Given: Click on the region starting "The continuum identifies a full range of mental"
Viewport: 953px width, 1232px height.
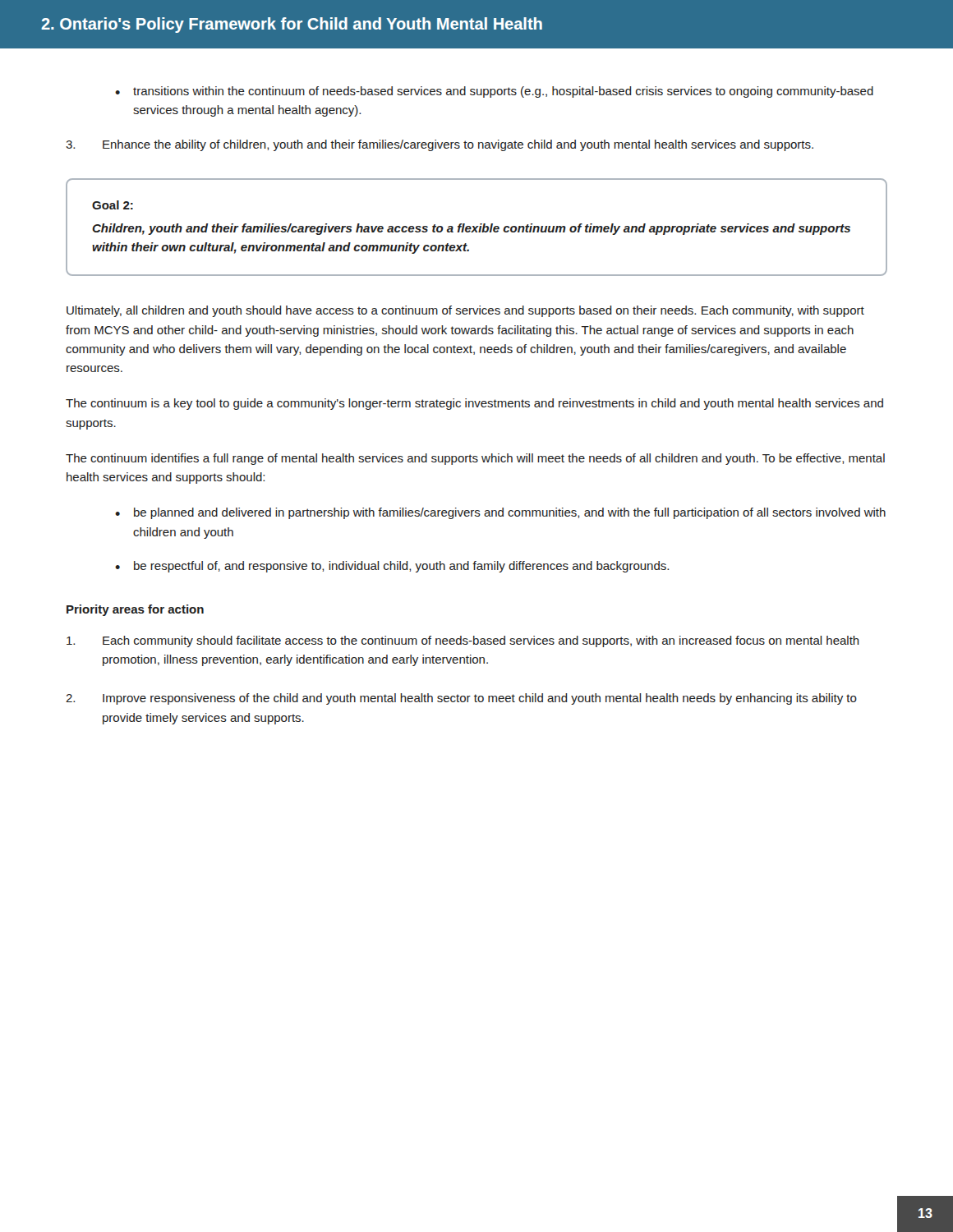Looking at the screenshot, I should pos(475,467).
